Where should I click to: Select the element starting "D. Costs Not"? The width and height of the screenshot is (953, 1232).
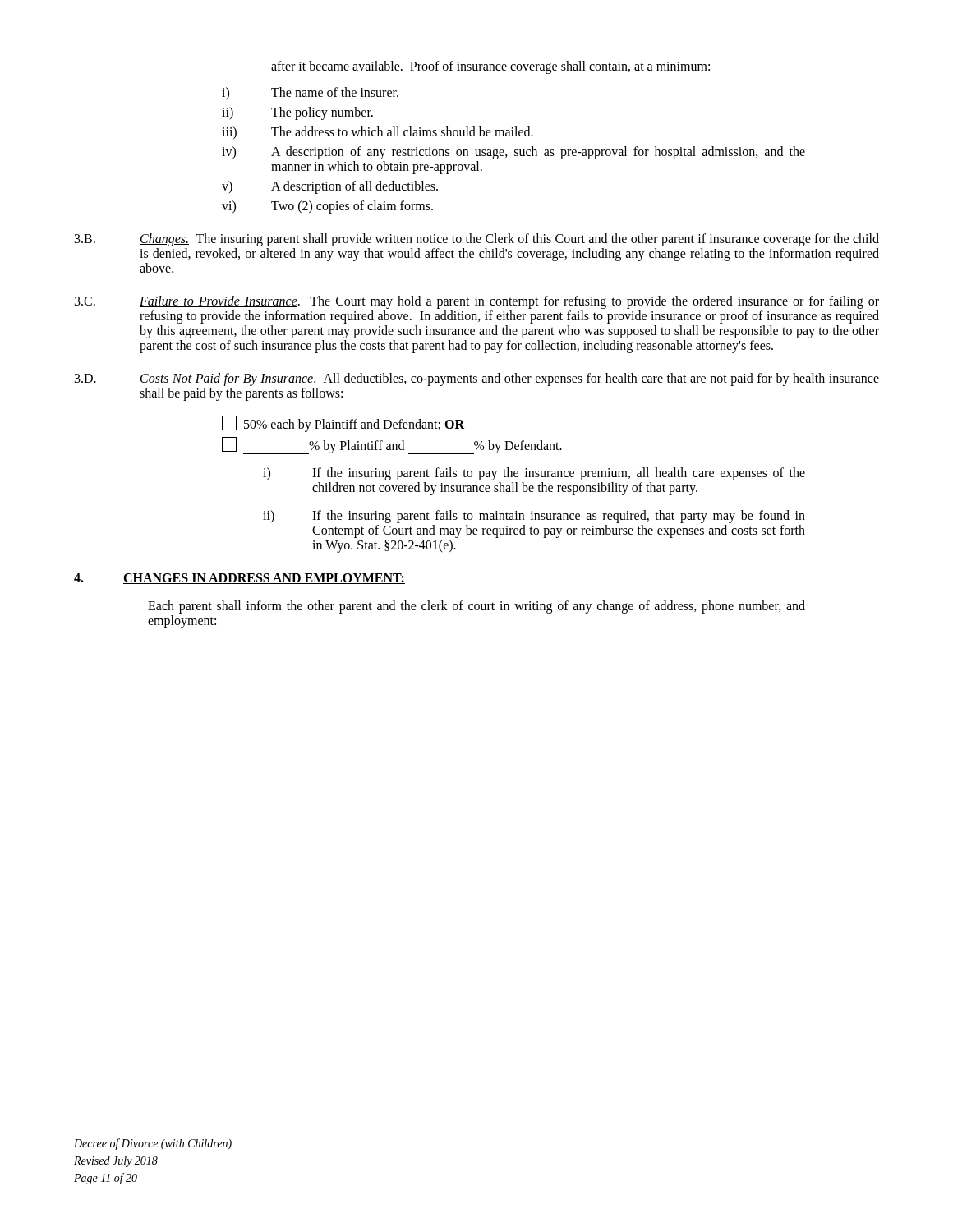tap(476, 386)
